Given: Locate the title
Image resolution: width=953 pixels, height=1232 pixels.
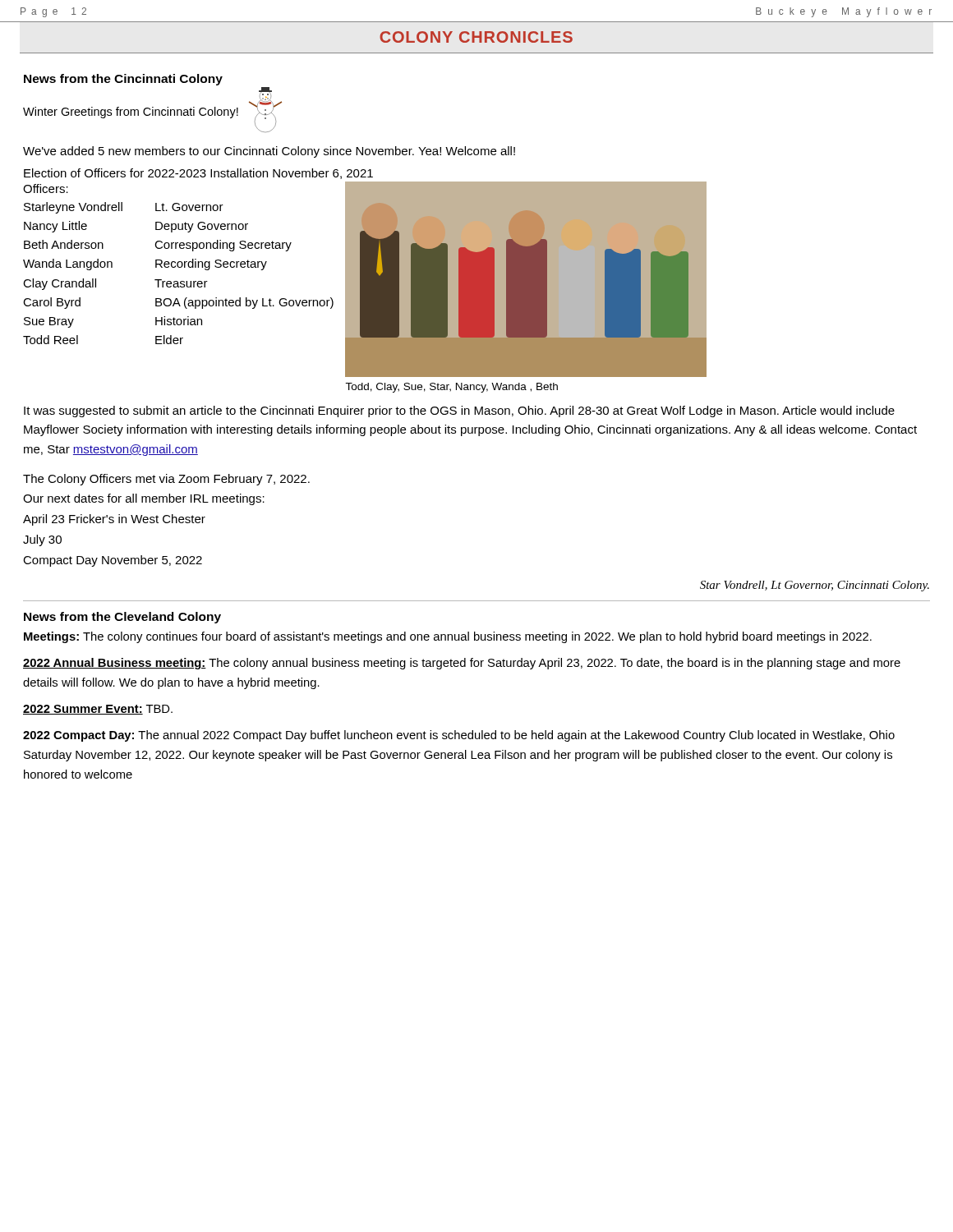Looking at the screenshot, I should click(x=476, y=37).
